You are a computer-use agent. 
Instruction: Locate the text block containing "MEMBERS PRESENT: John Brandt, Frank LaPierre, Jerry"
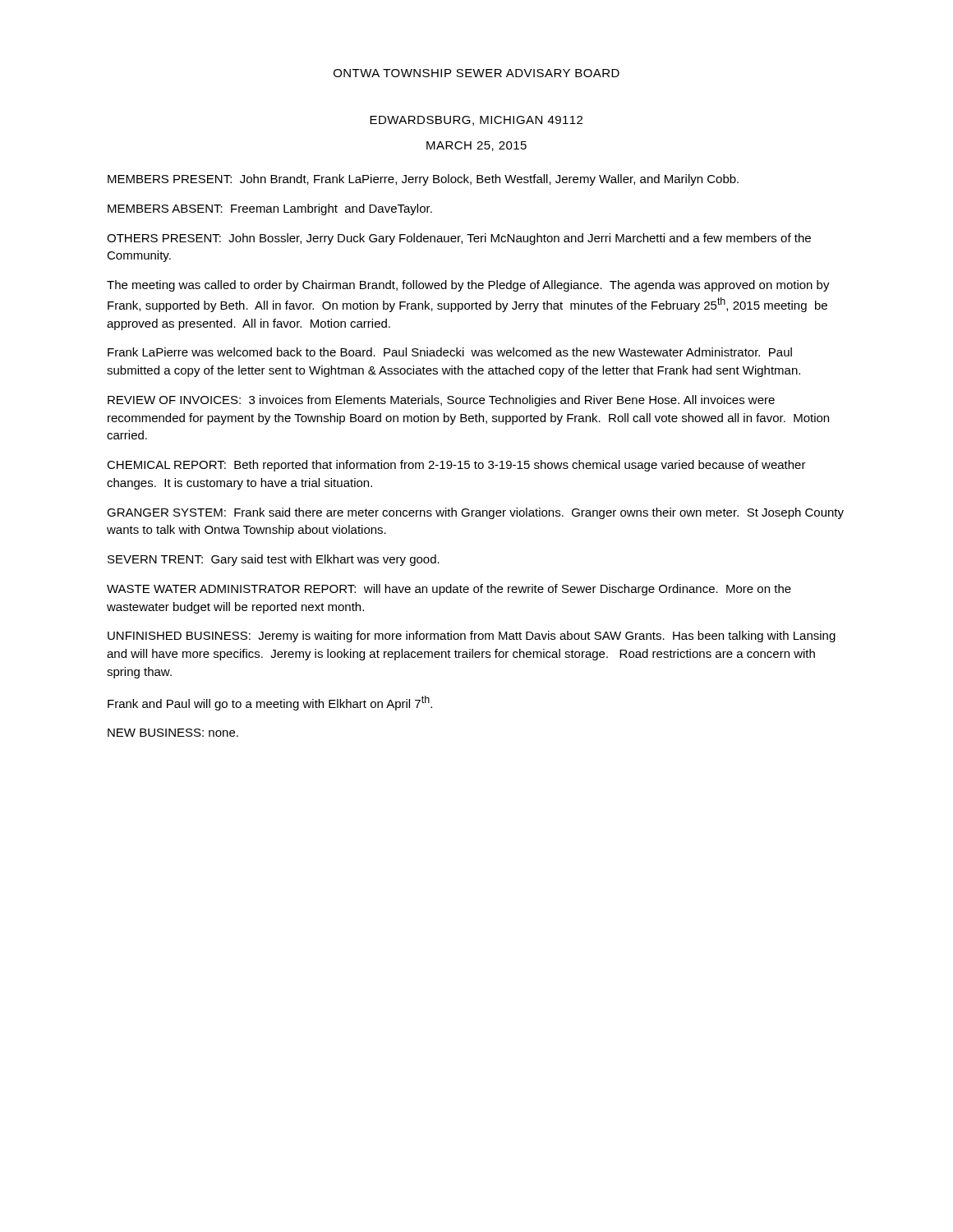[x=423, y=179]
